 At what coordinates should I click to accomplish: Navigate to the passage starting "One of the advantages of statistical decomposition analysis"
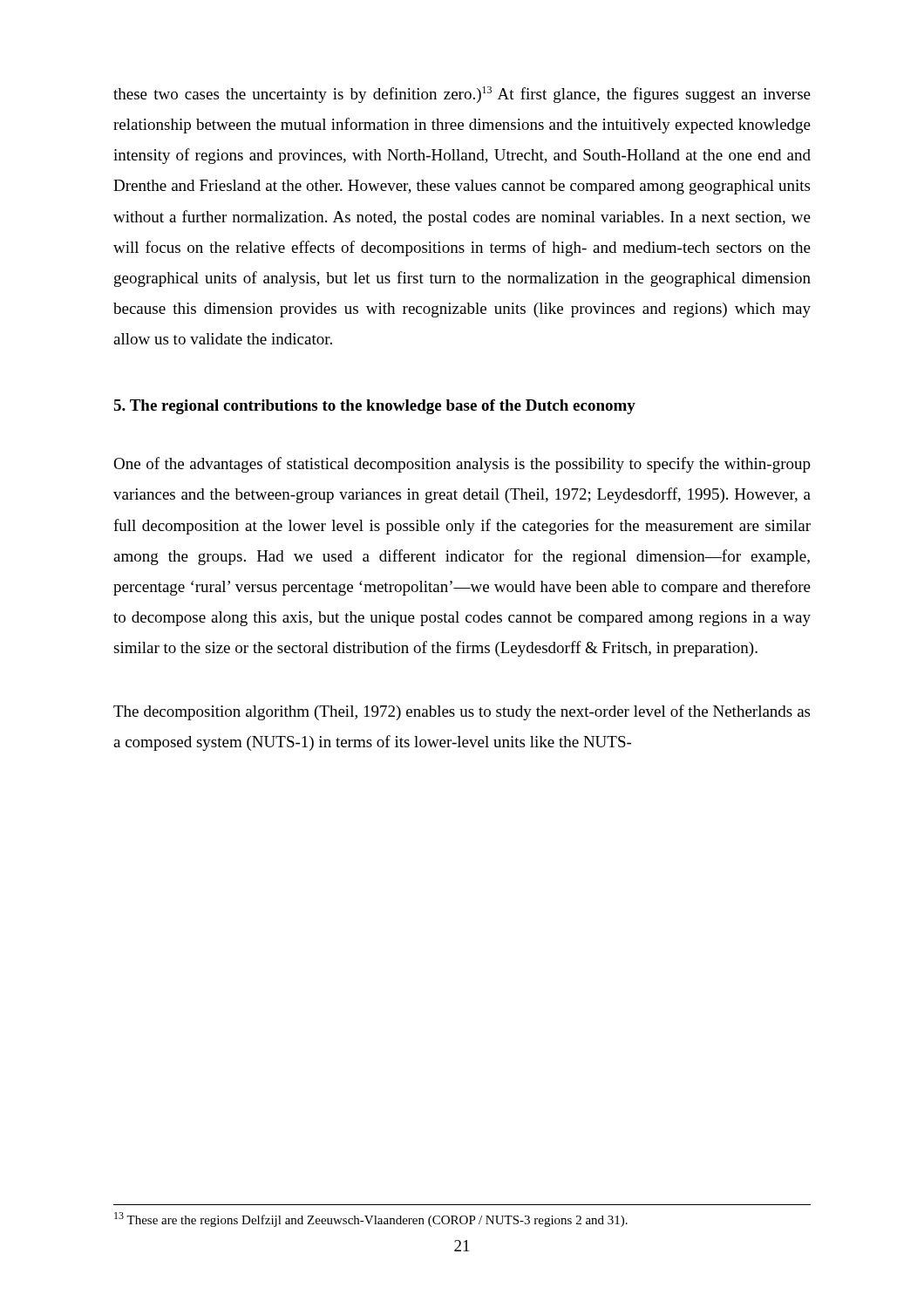point(462,556)
